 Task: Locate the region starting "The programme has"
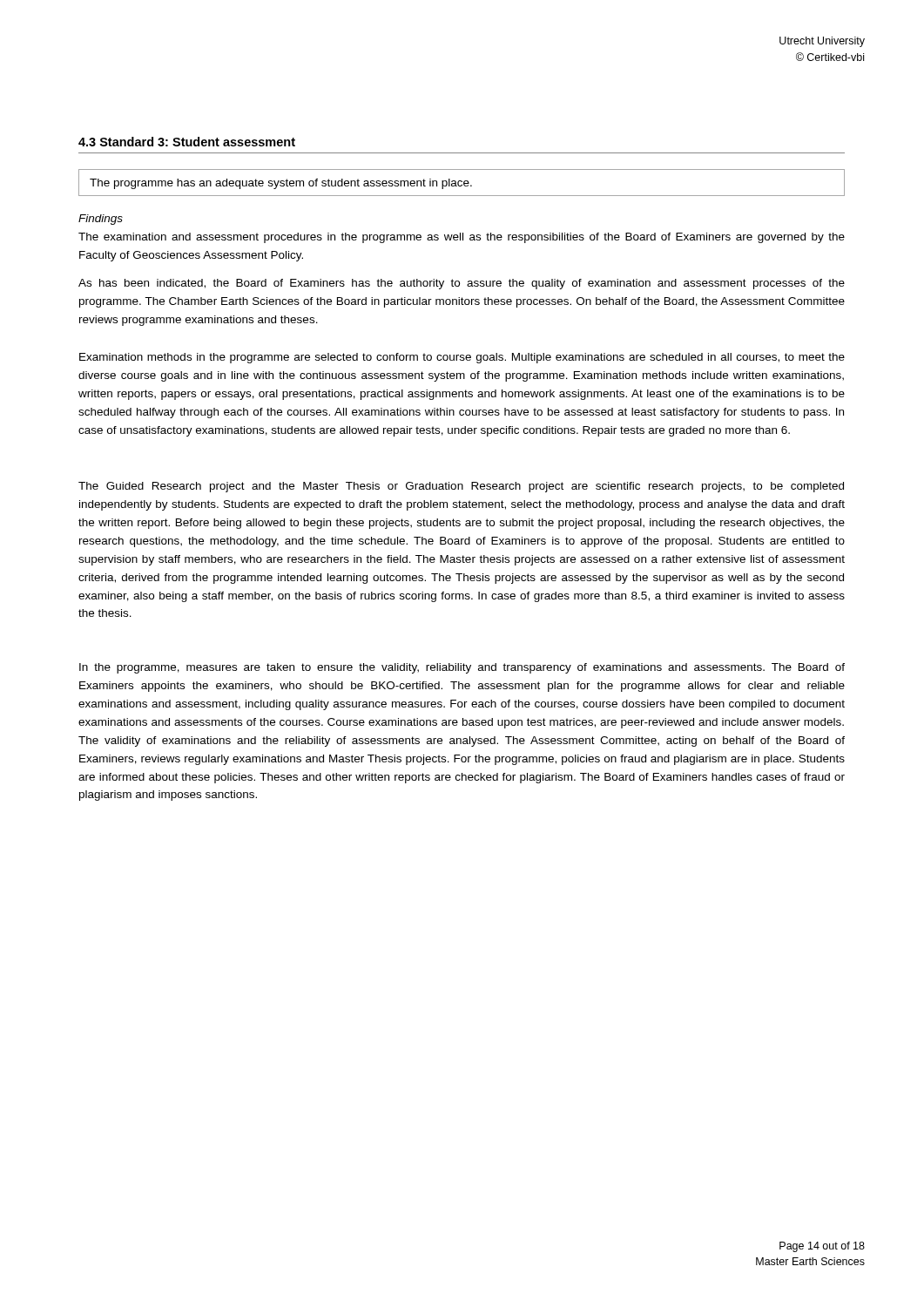point(281,183)
